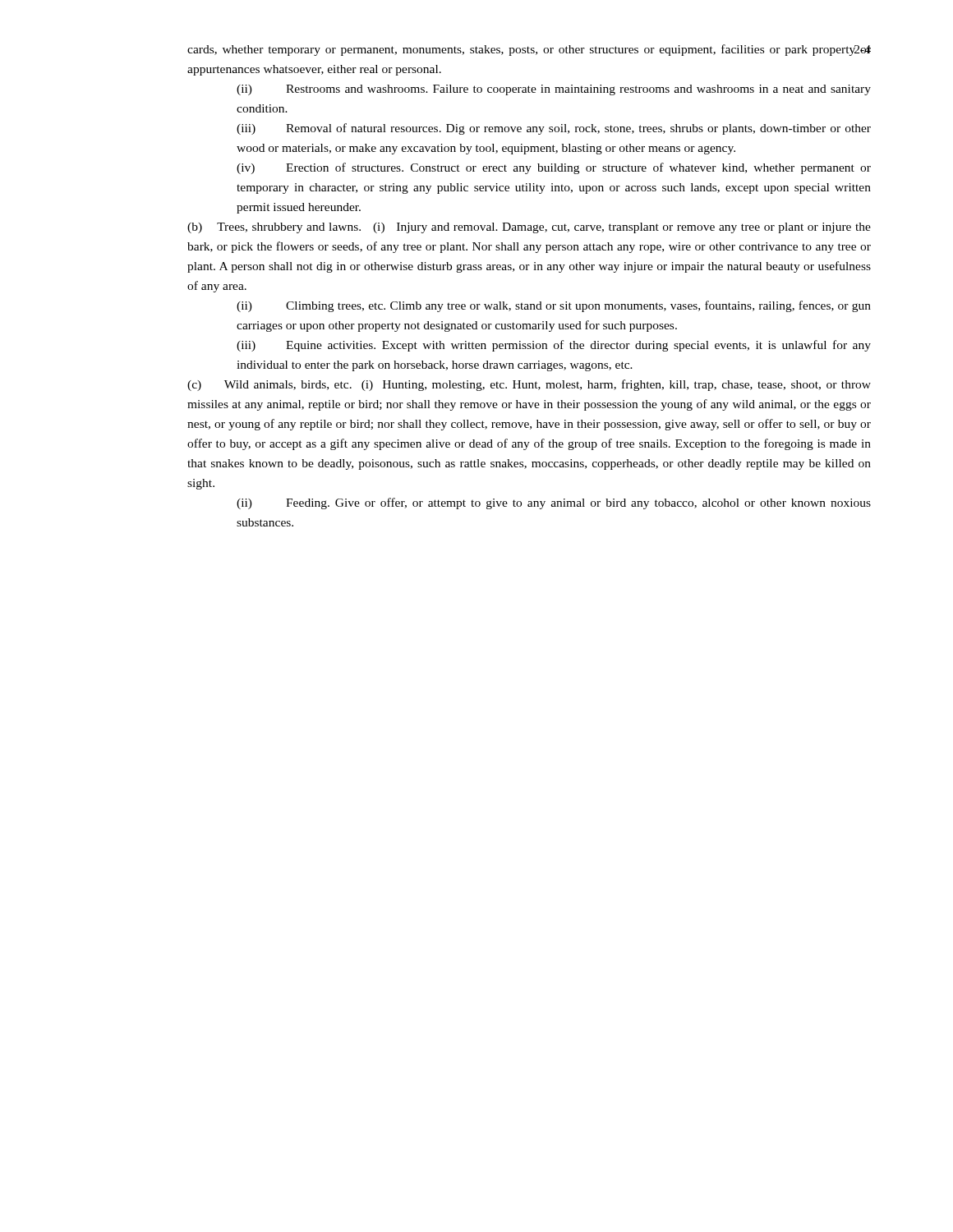Select the block starting "cards, whether temporary or permanent,"
This screenshot has height=1232, width=953.
coord(529,59)
